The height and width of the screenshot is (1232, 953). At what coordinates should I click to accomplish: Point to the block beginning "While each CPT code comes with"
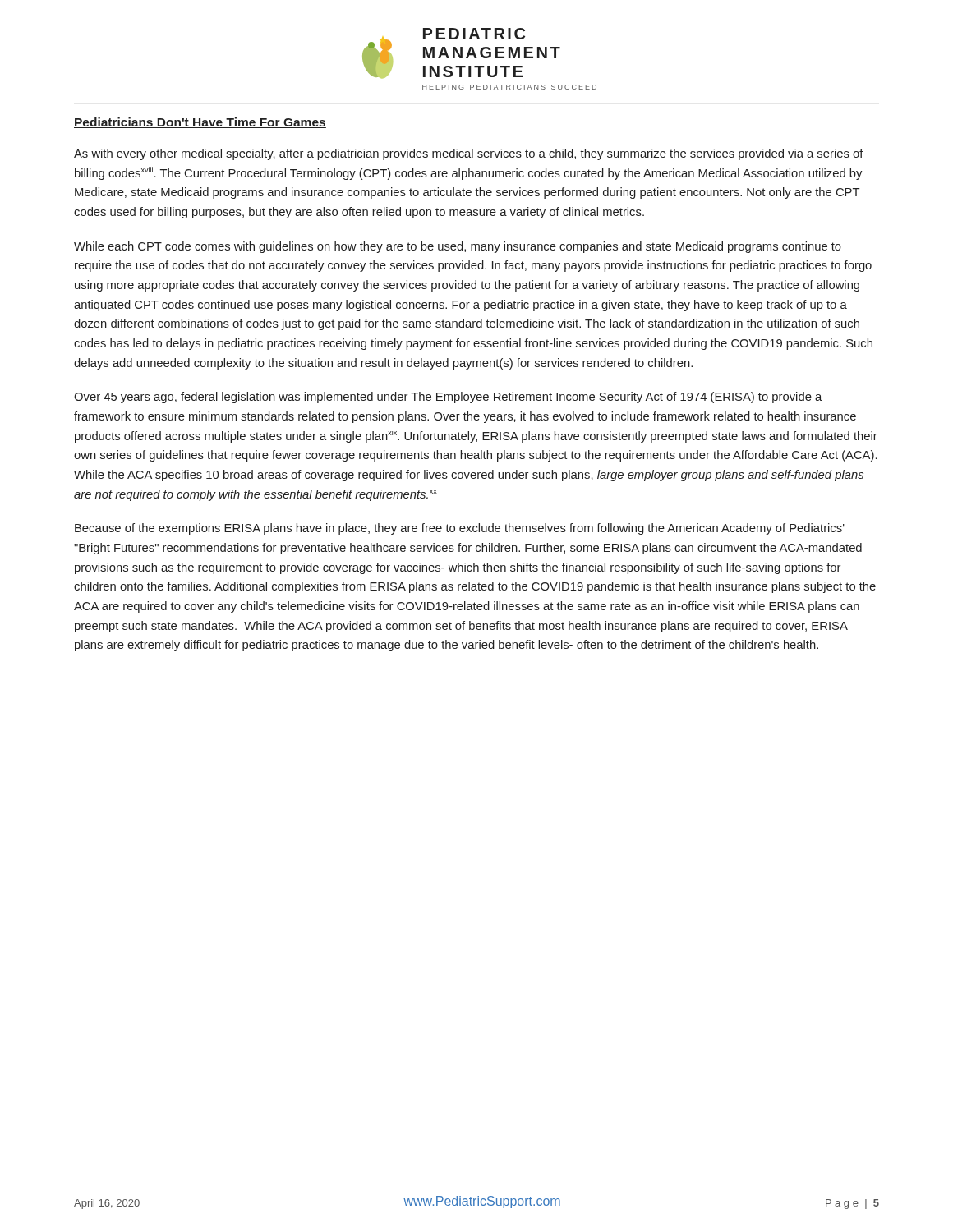click(x=474, y=304)
